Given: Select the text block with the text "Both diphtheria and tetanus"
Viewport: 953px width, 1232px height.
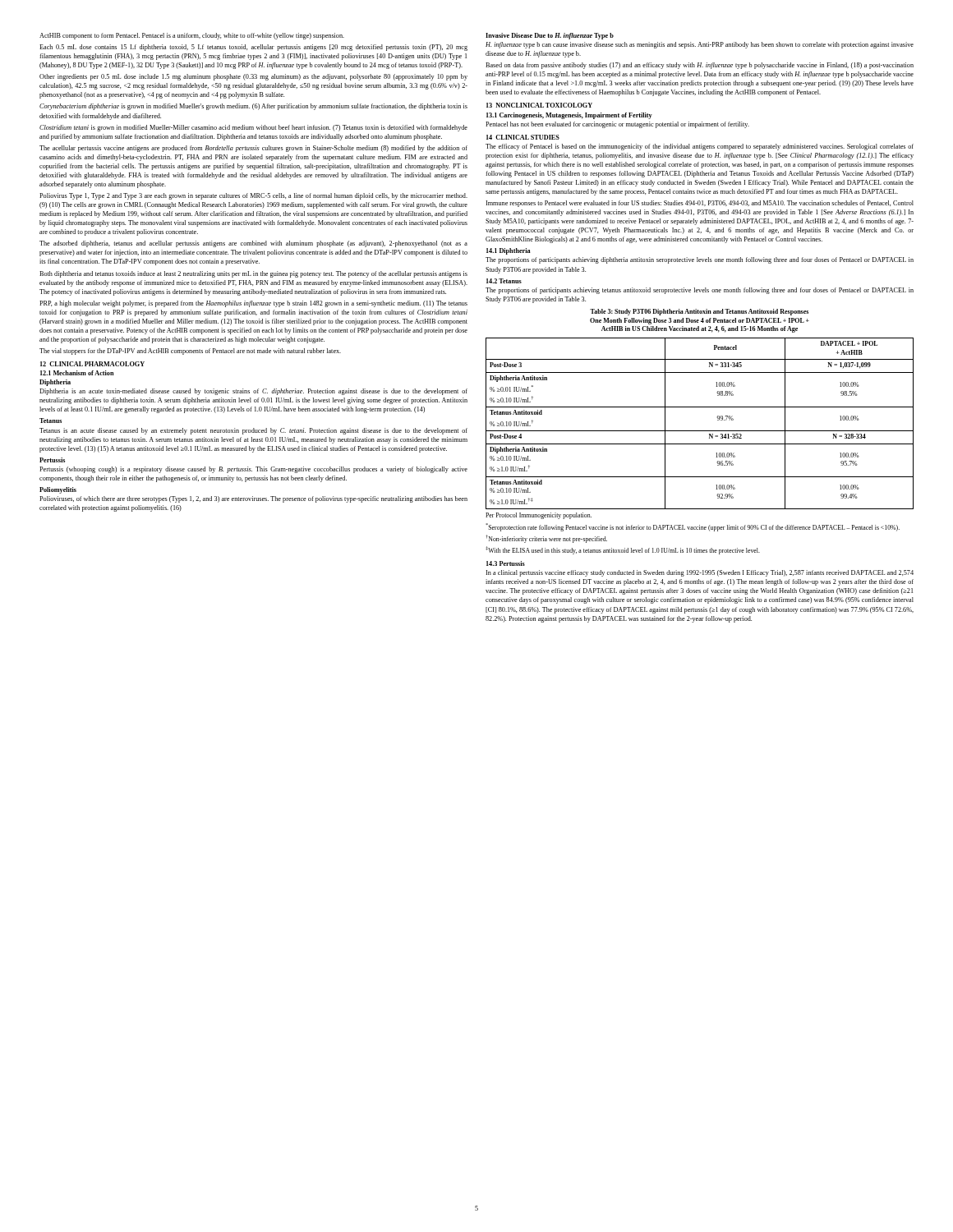Looking at the screenshot, I should point(253,283).
